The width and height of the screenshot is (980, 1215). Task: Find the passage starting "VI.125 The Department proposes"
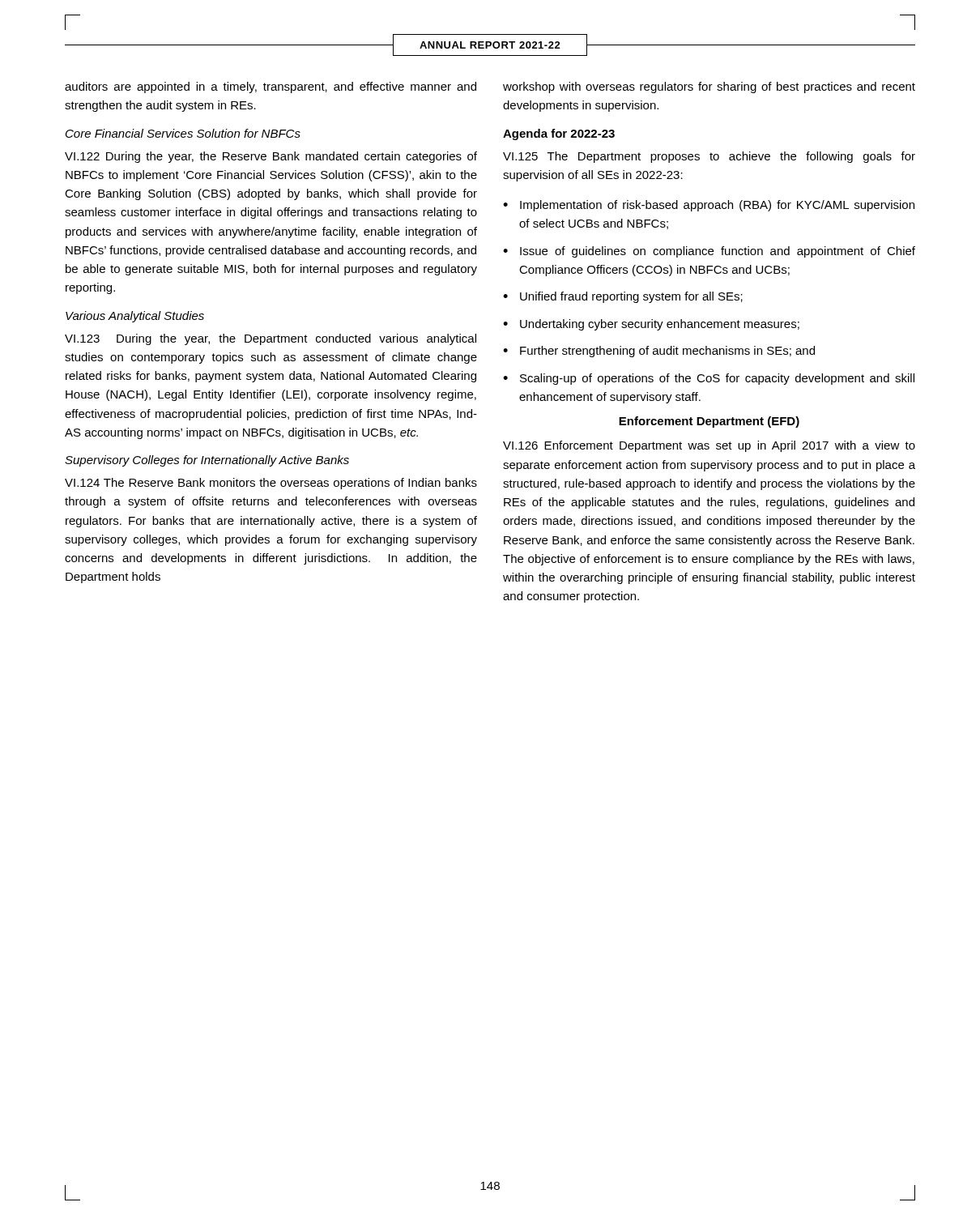point(709,165)
